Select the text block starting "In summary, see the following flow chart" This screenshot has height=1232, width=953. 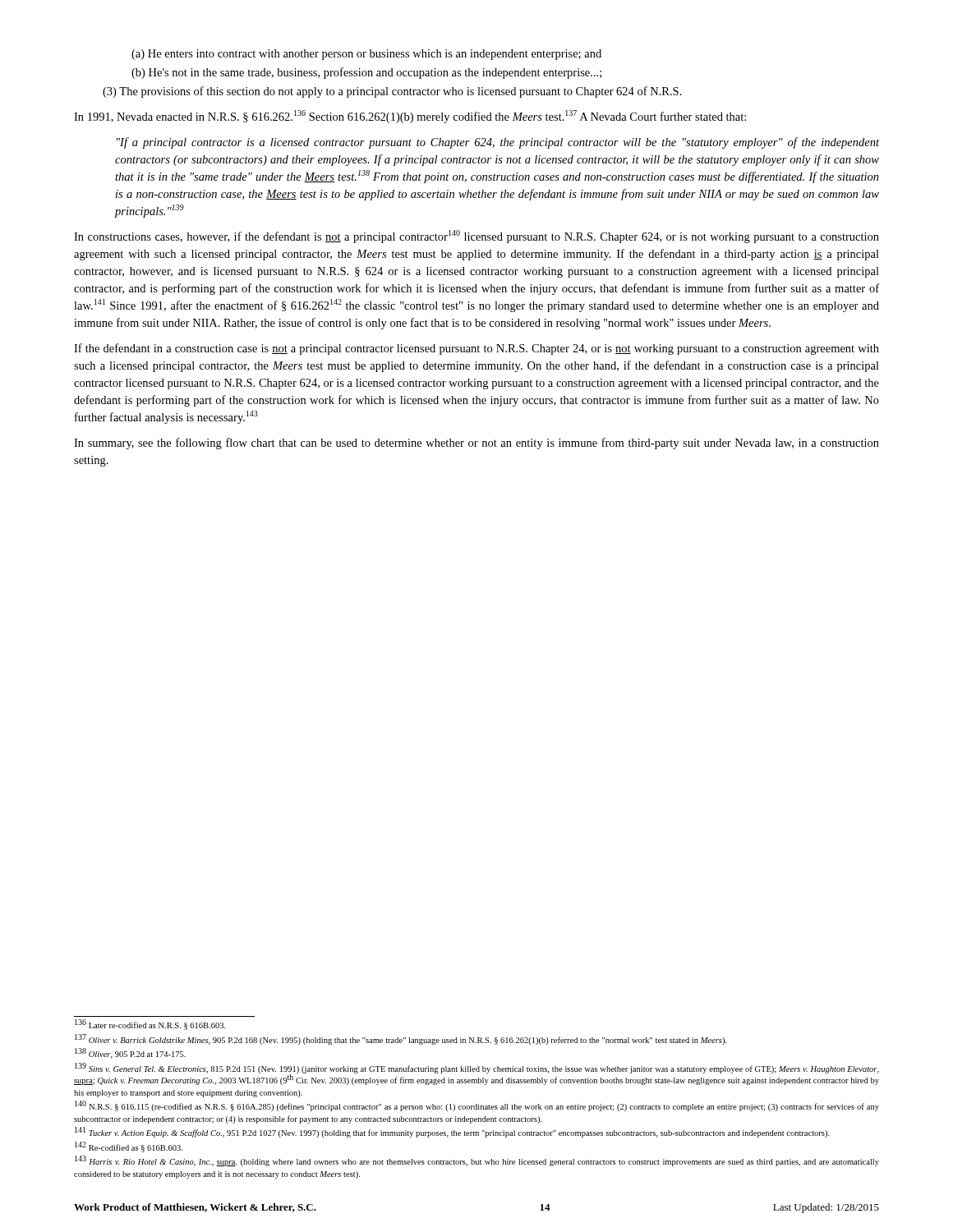click(476, 452)
